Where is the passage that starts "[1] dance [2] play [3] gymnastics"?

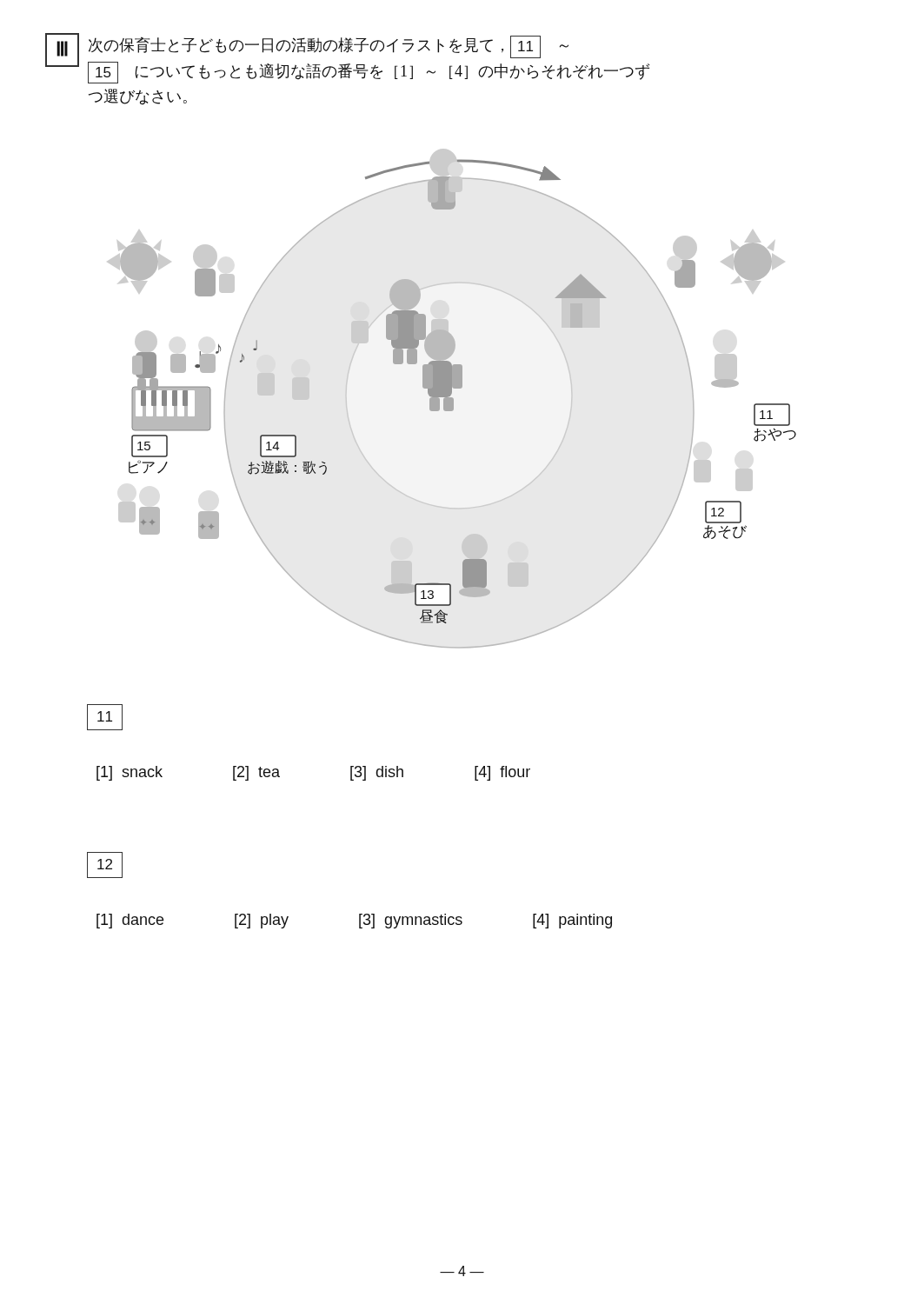pos(354,920)
